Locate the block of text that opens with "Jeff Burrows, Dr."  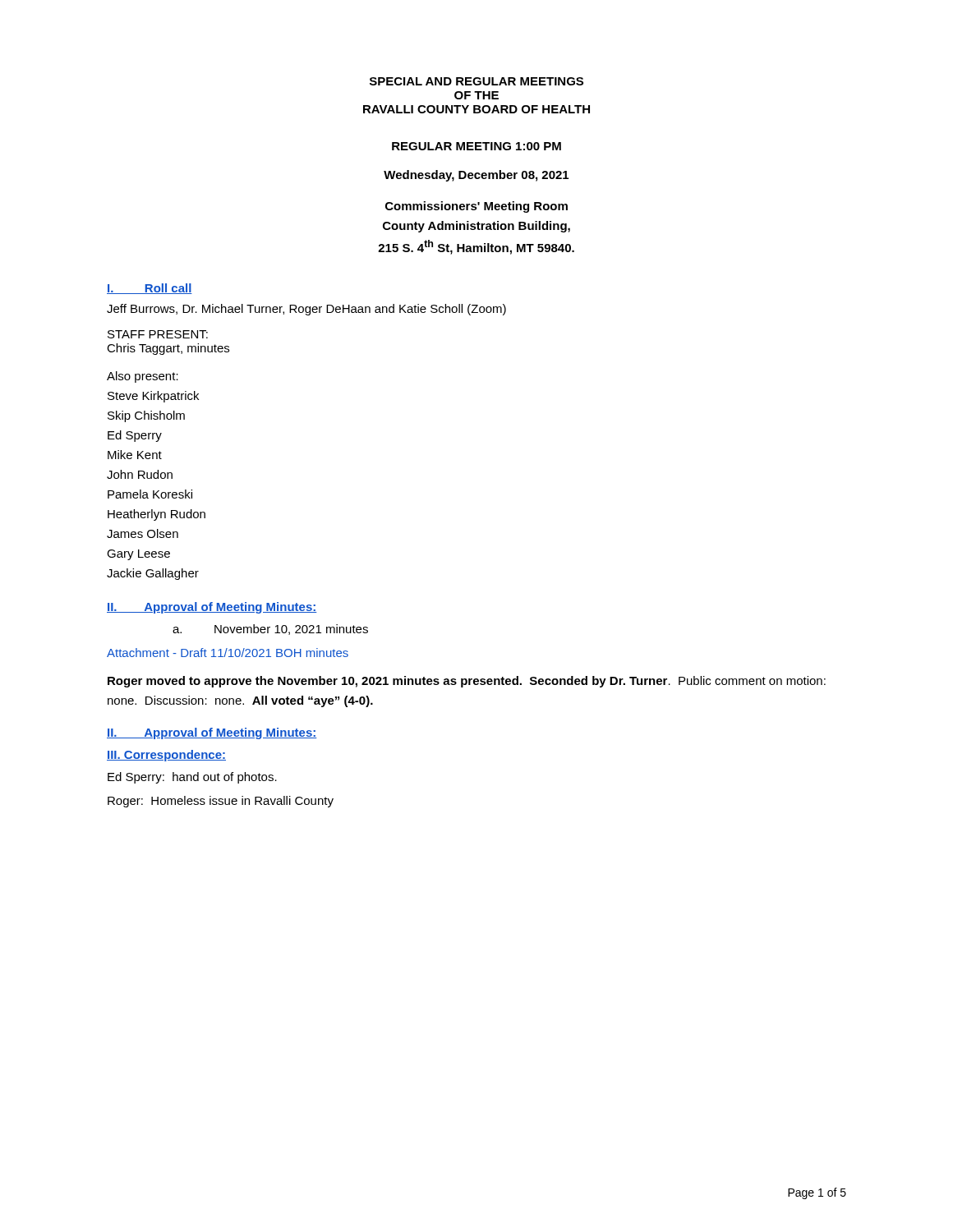point(307,308)
